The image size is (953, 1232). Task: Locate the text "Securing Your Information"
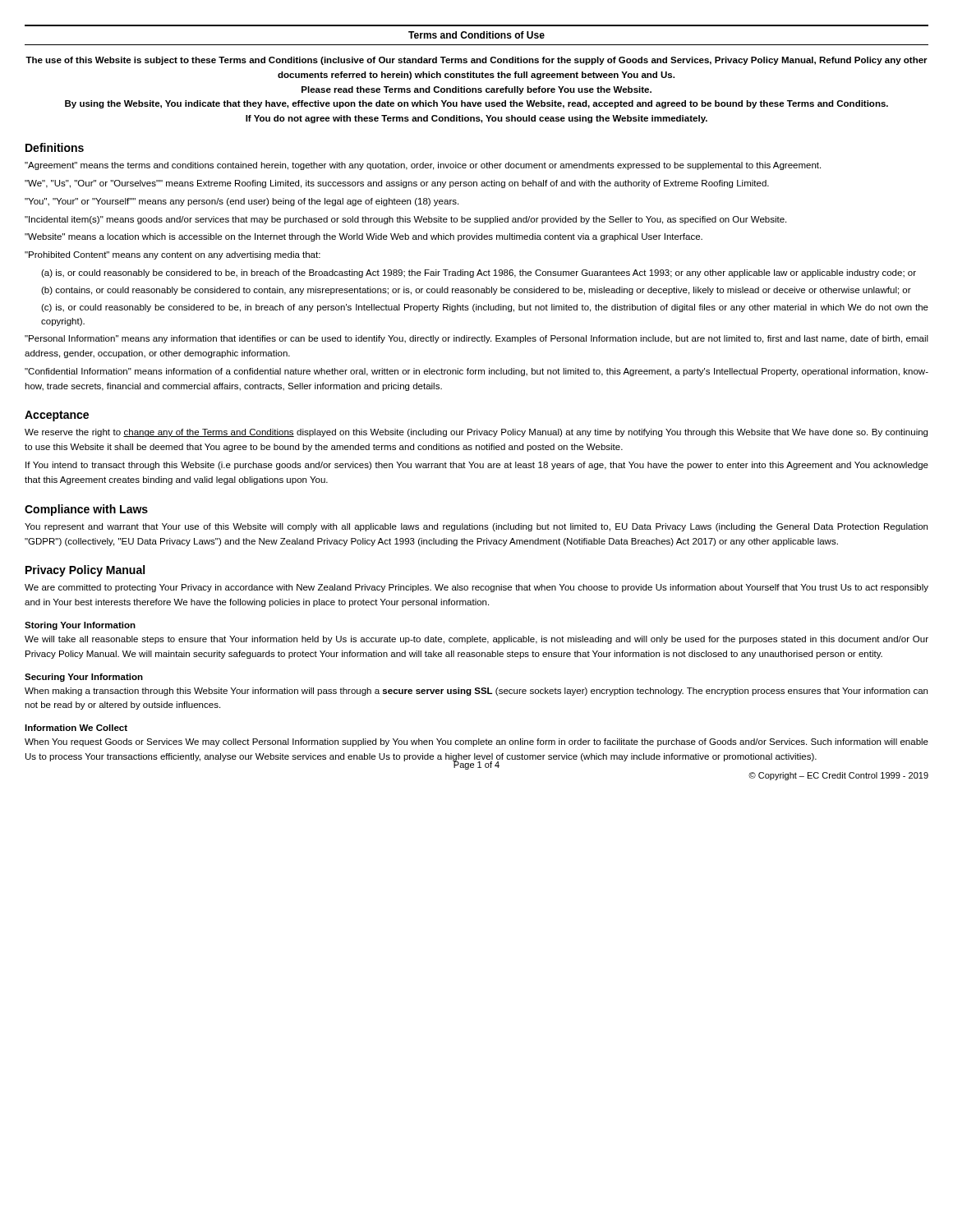84,676
